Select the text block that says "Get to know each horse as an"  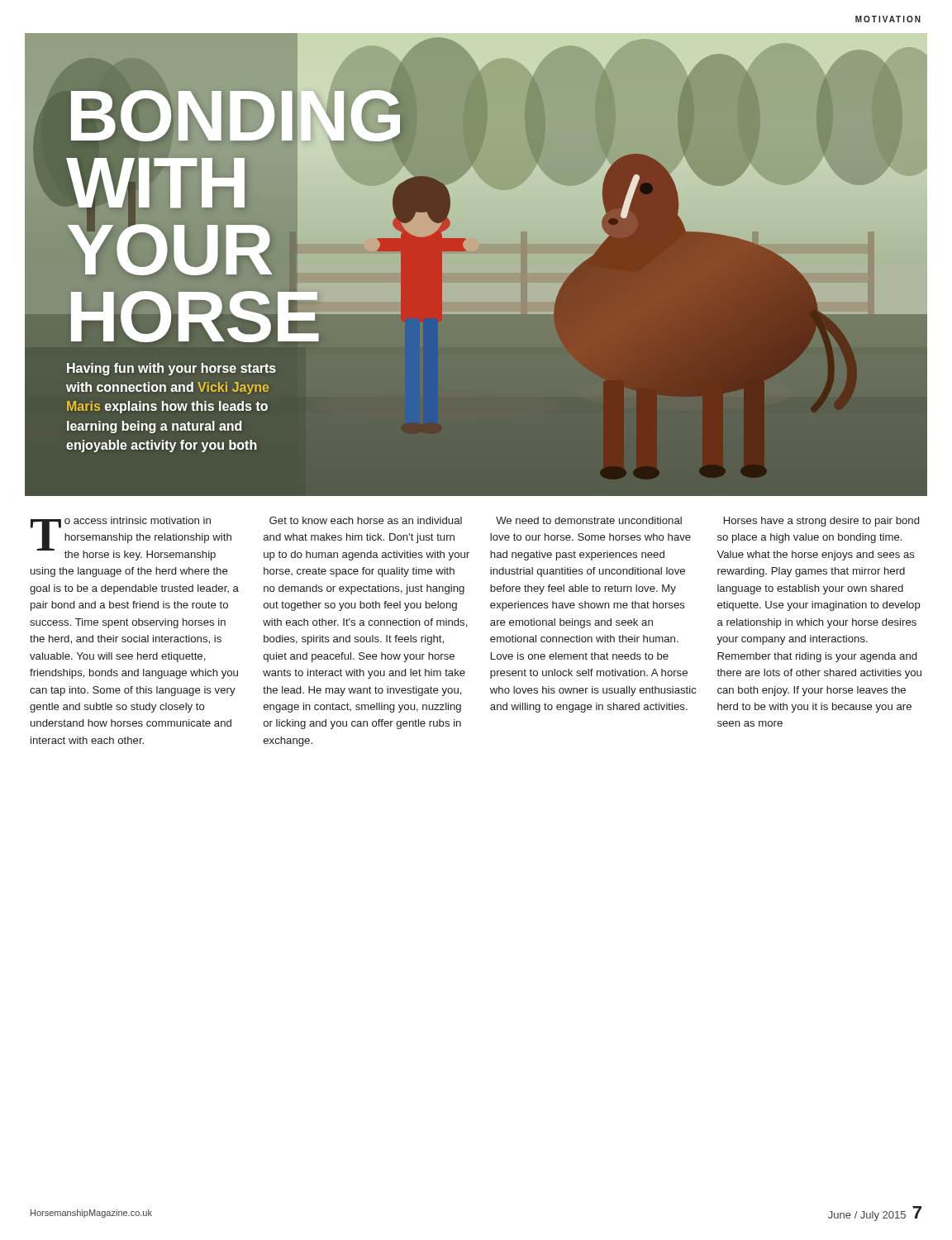(366, 630)
